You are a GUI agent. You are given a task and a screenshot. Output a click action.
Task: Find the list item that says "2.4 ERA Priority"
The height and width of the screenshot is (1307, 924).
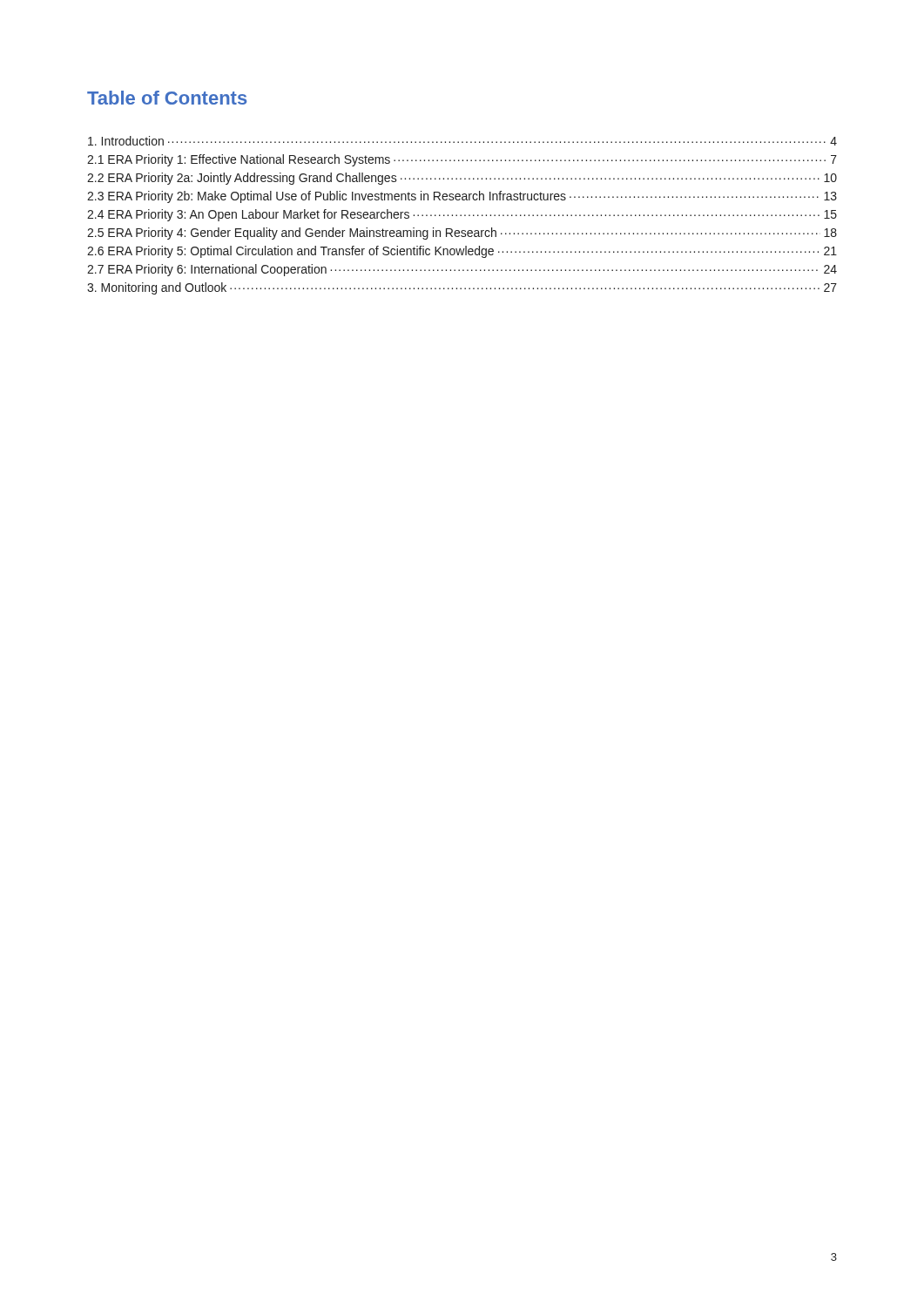(x=462, y=215)
